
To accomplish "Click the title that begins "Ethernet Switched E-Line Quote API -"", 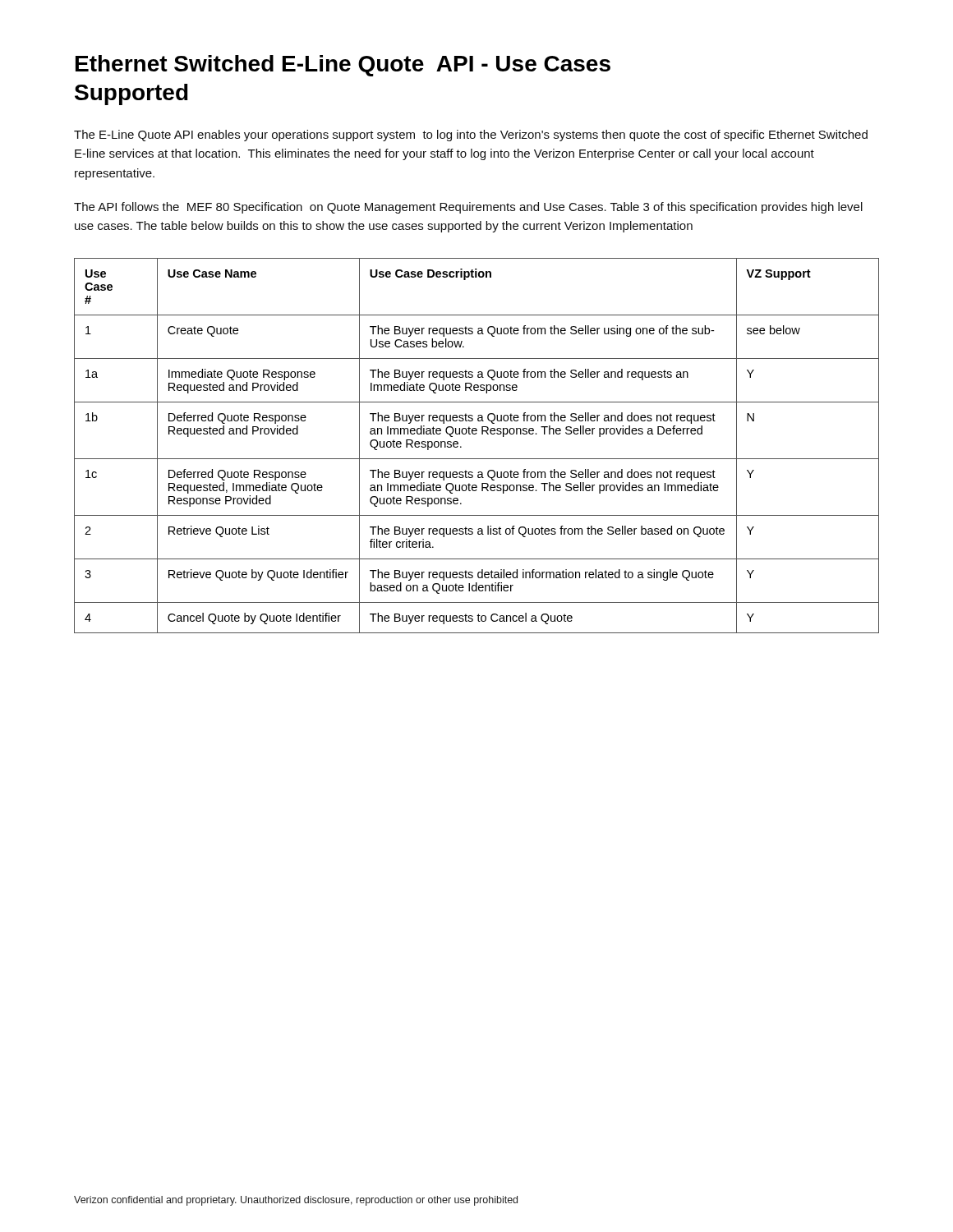I will pos(343,78).
